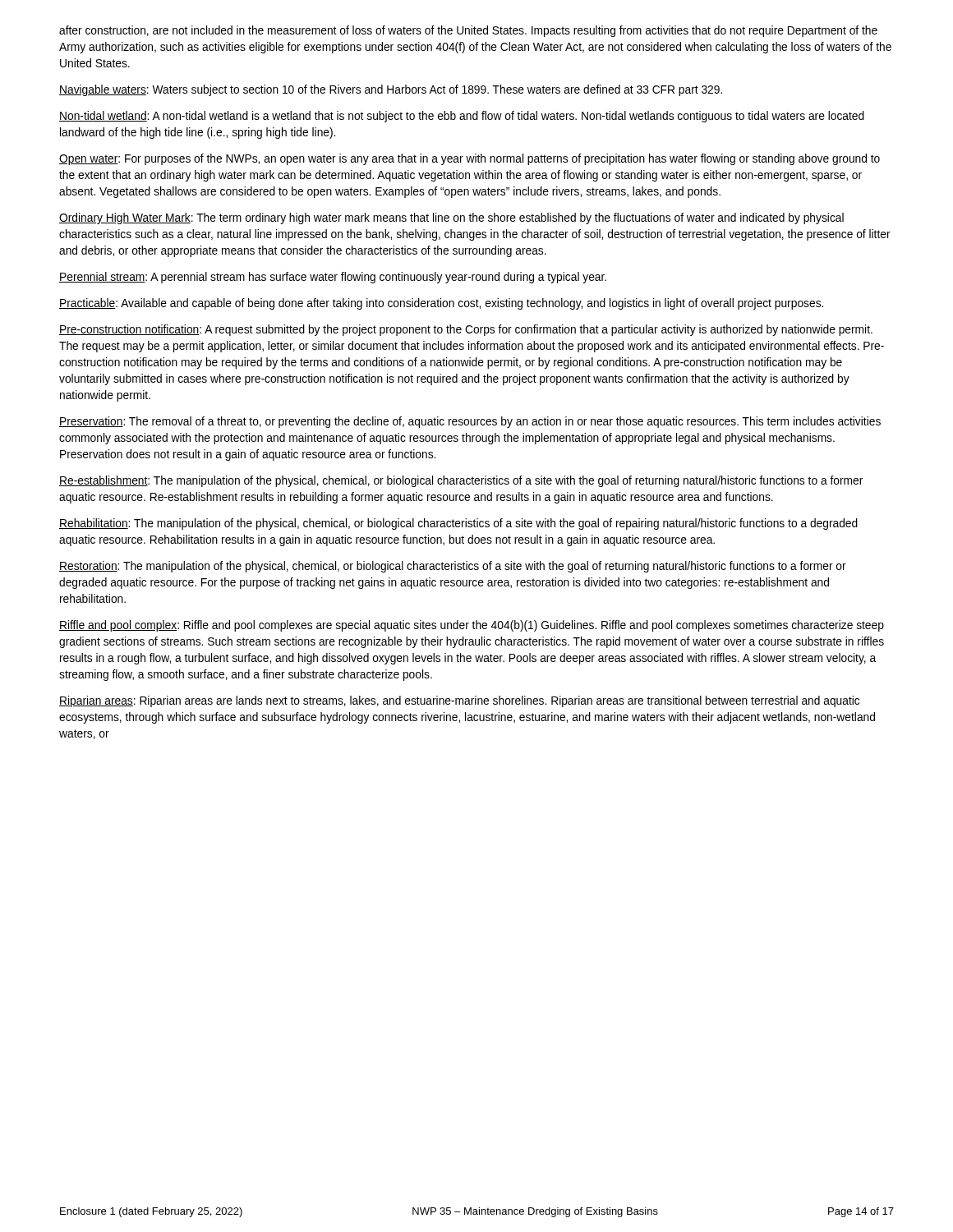Select the text block that says "Non-tidal wetland: A non-tidal"
Image resolution: width=953 pixels, height=1232 pixels.
click(x=462, y=124)
